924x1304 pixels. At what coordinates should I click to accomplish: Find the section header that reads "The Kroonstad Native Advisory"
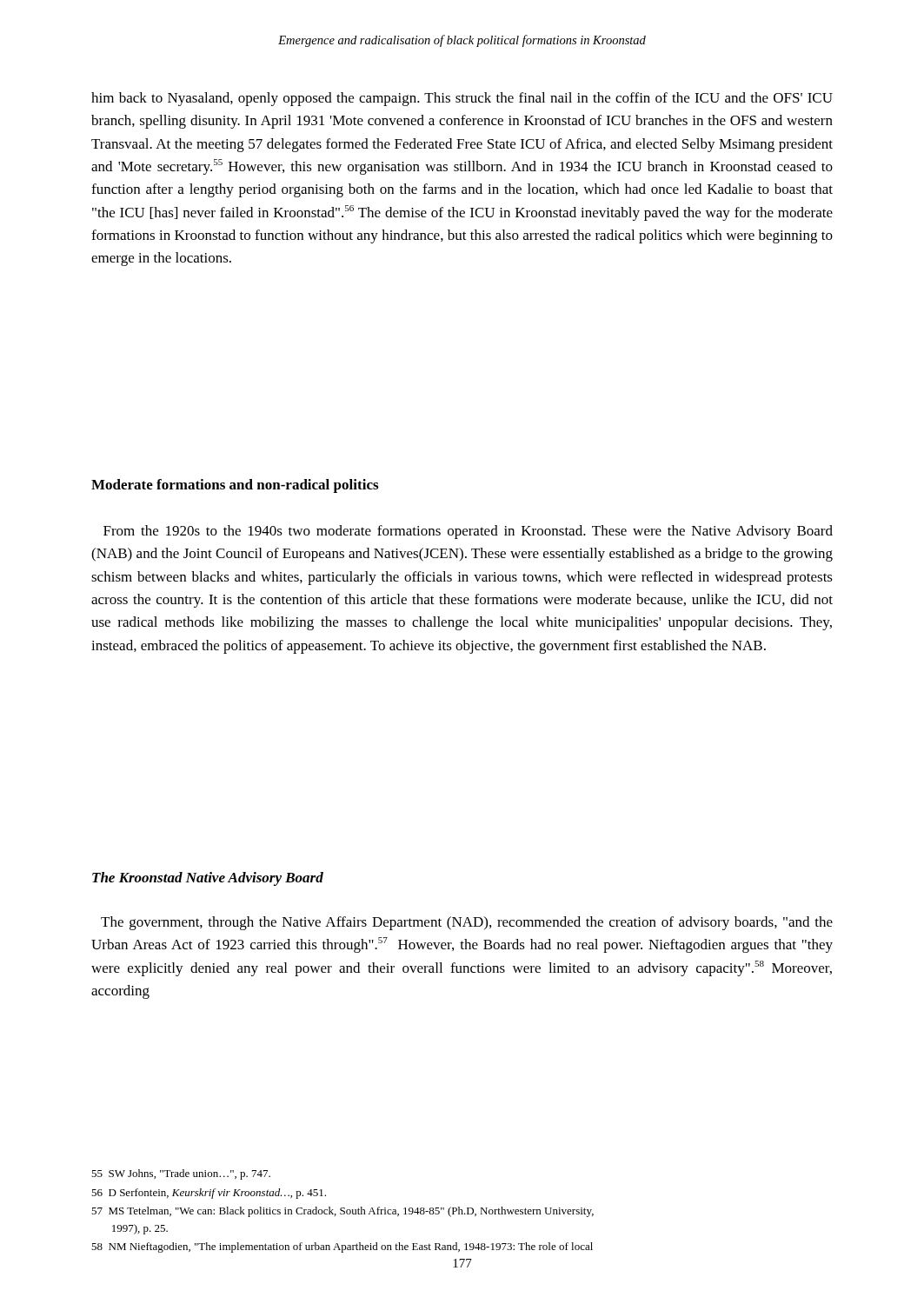(x=207, y=878)
